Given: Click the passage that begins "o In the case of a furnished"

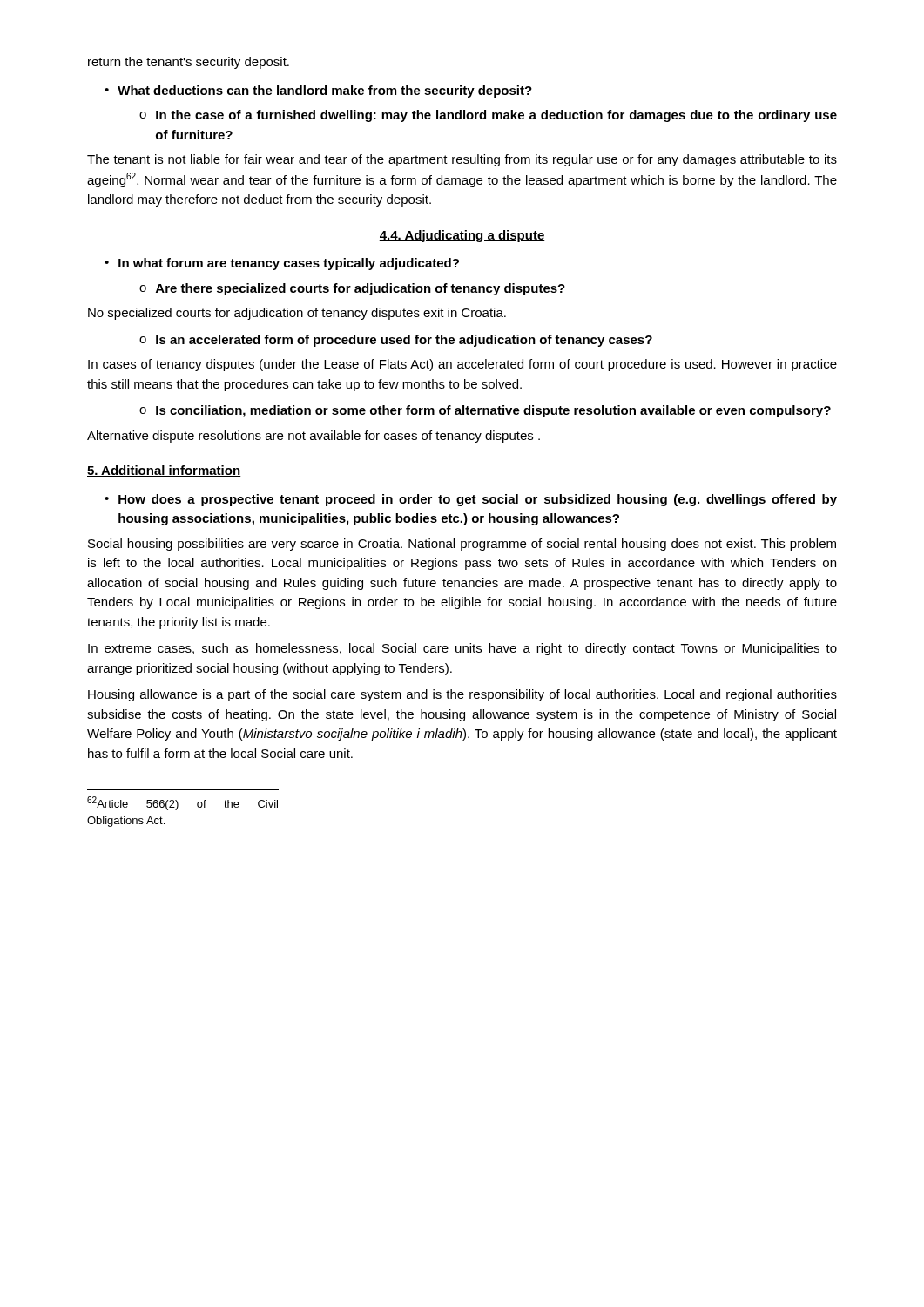Looking at the screenshot, I should point(488,125).
